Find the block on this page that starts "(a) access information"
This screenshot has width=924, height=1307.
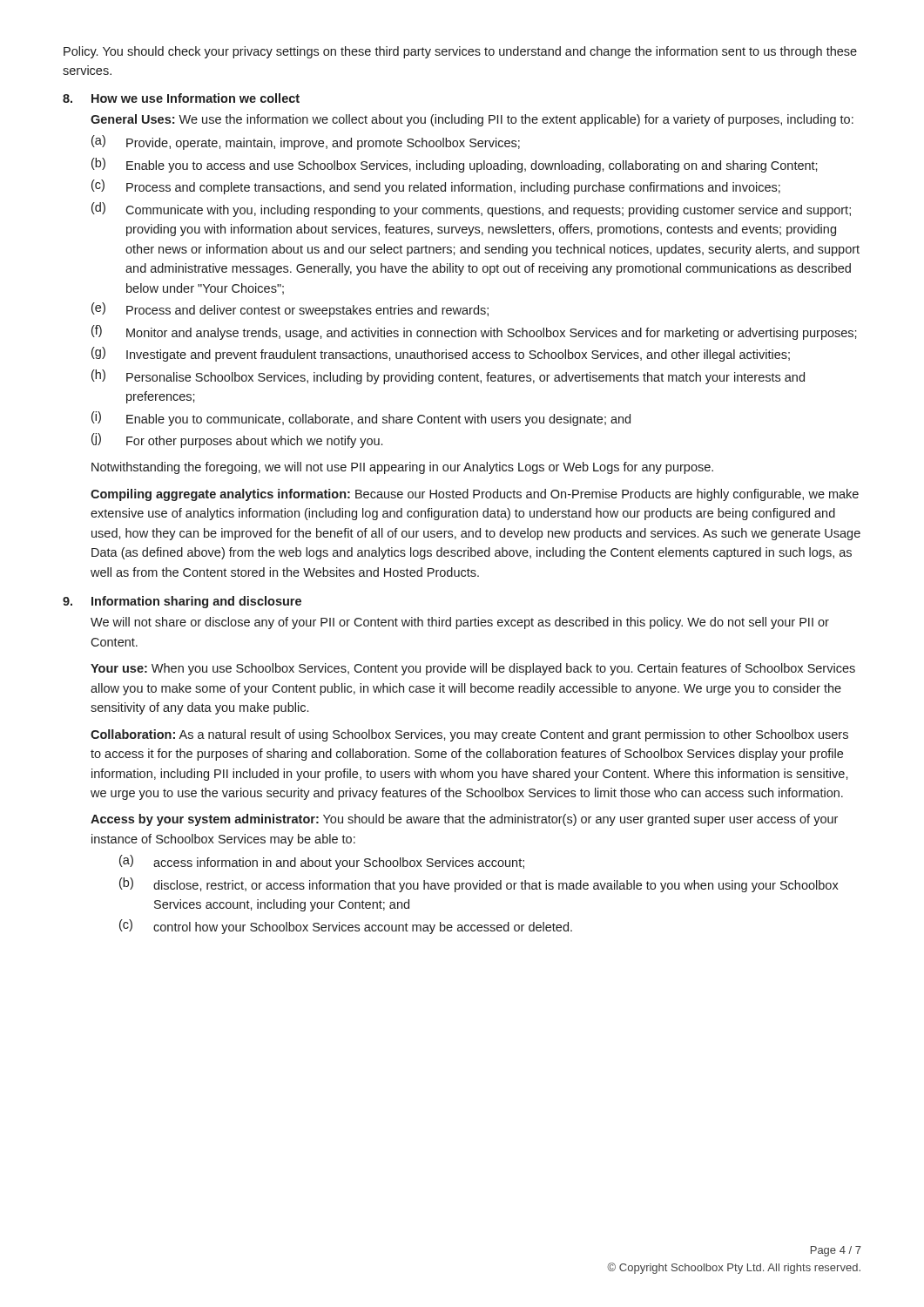point(490,863)
